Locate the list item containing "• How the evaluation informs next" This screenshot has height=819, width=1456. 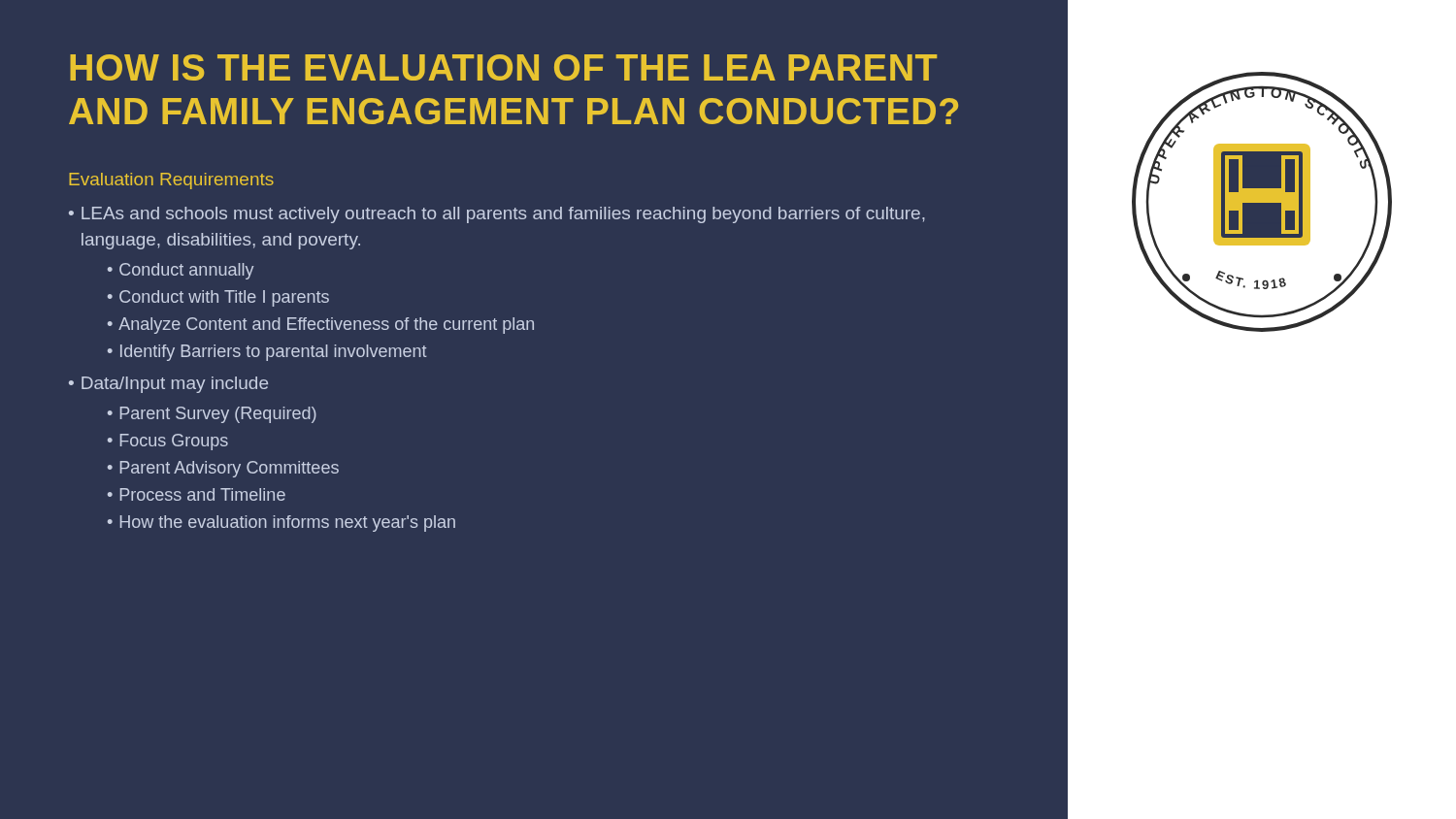(x=281, y=522)
